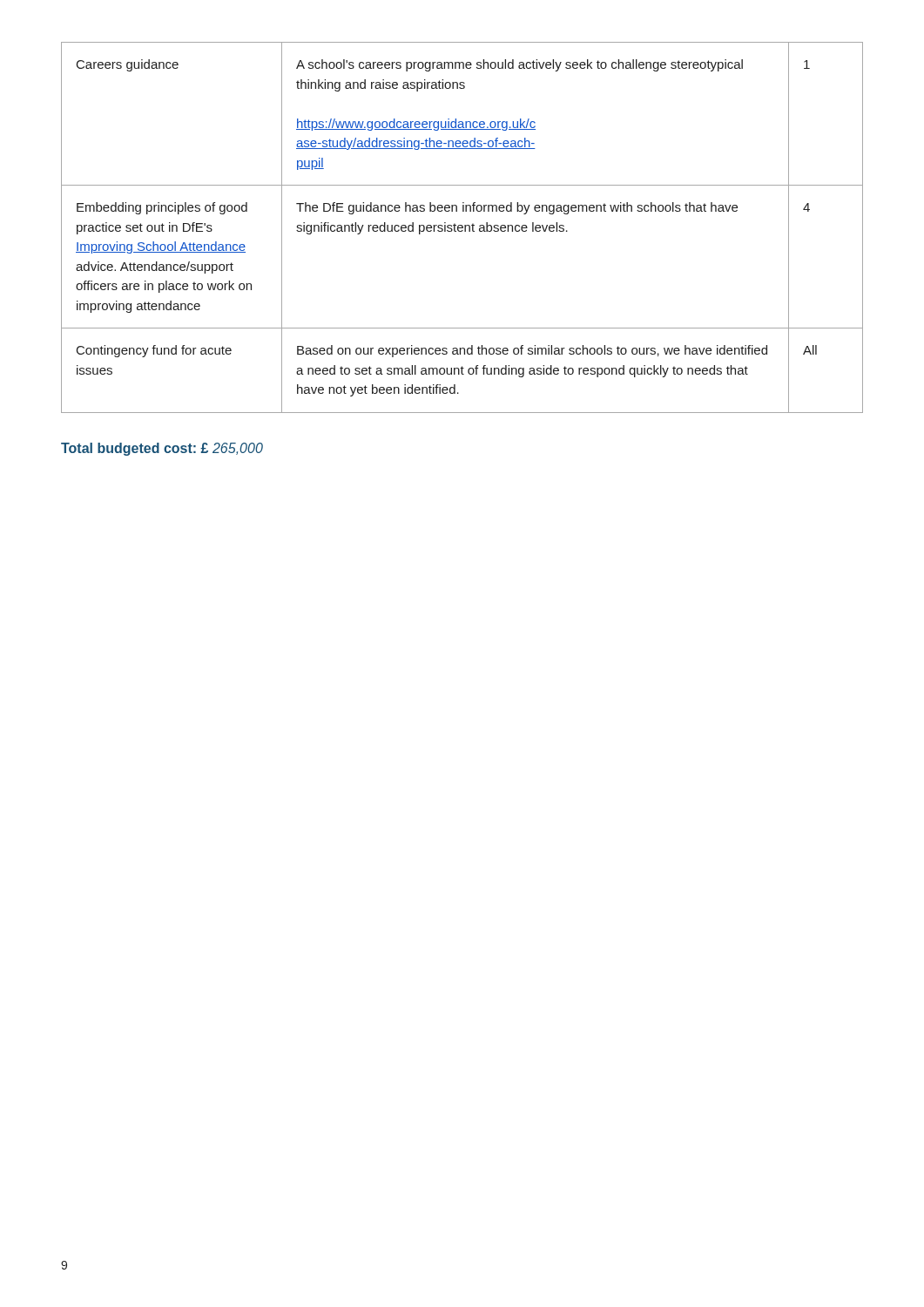
Task: Navigate to the text block starting "Total budgeted cost: £ 265,000"
Action: tap(162, 448)
